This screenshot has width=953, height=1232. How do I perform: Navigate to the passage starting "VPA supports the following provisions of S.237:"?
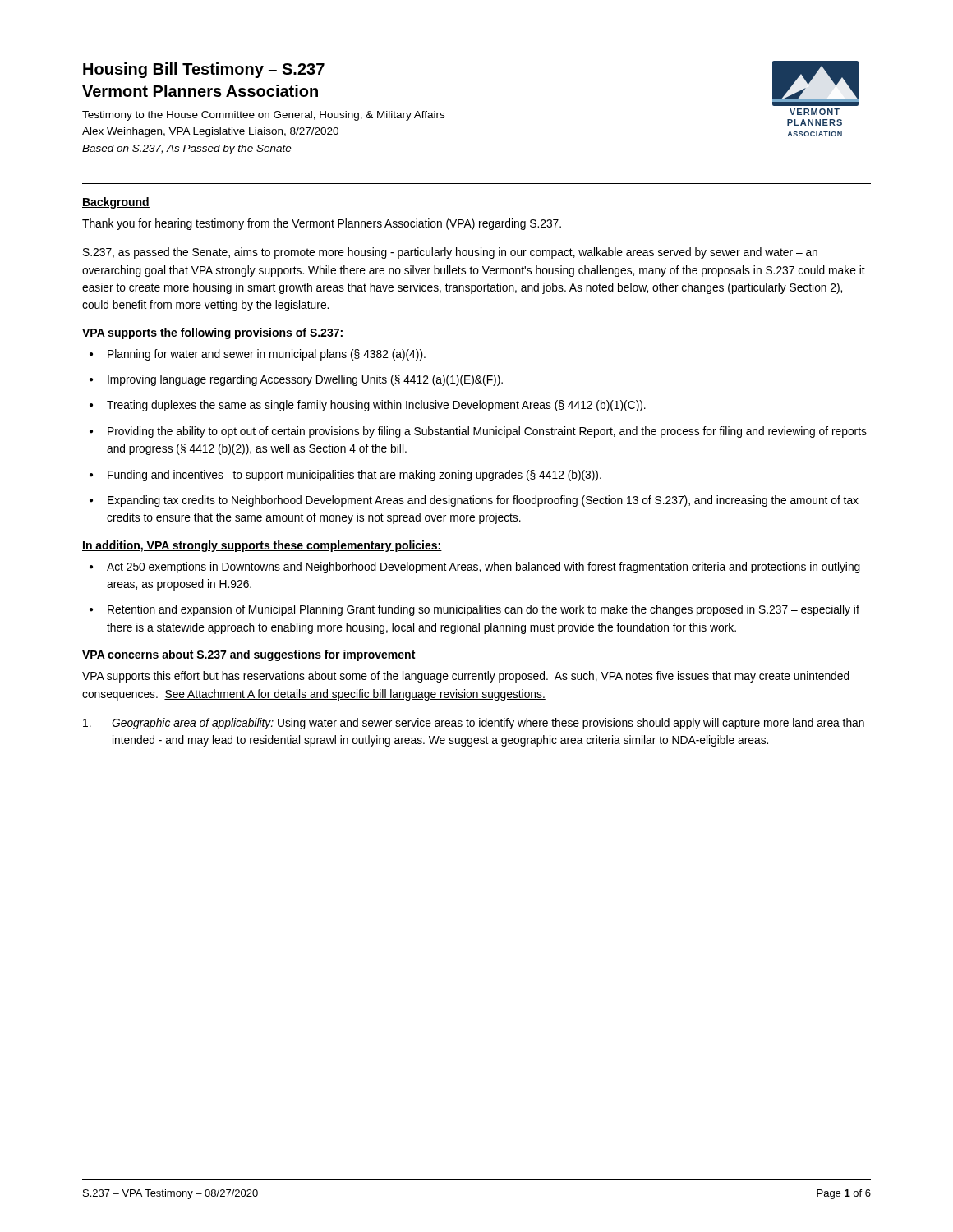pos(213,332)
